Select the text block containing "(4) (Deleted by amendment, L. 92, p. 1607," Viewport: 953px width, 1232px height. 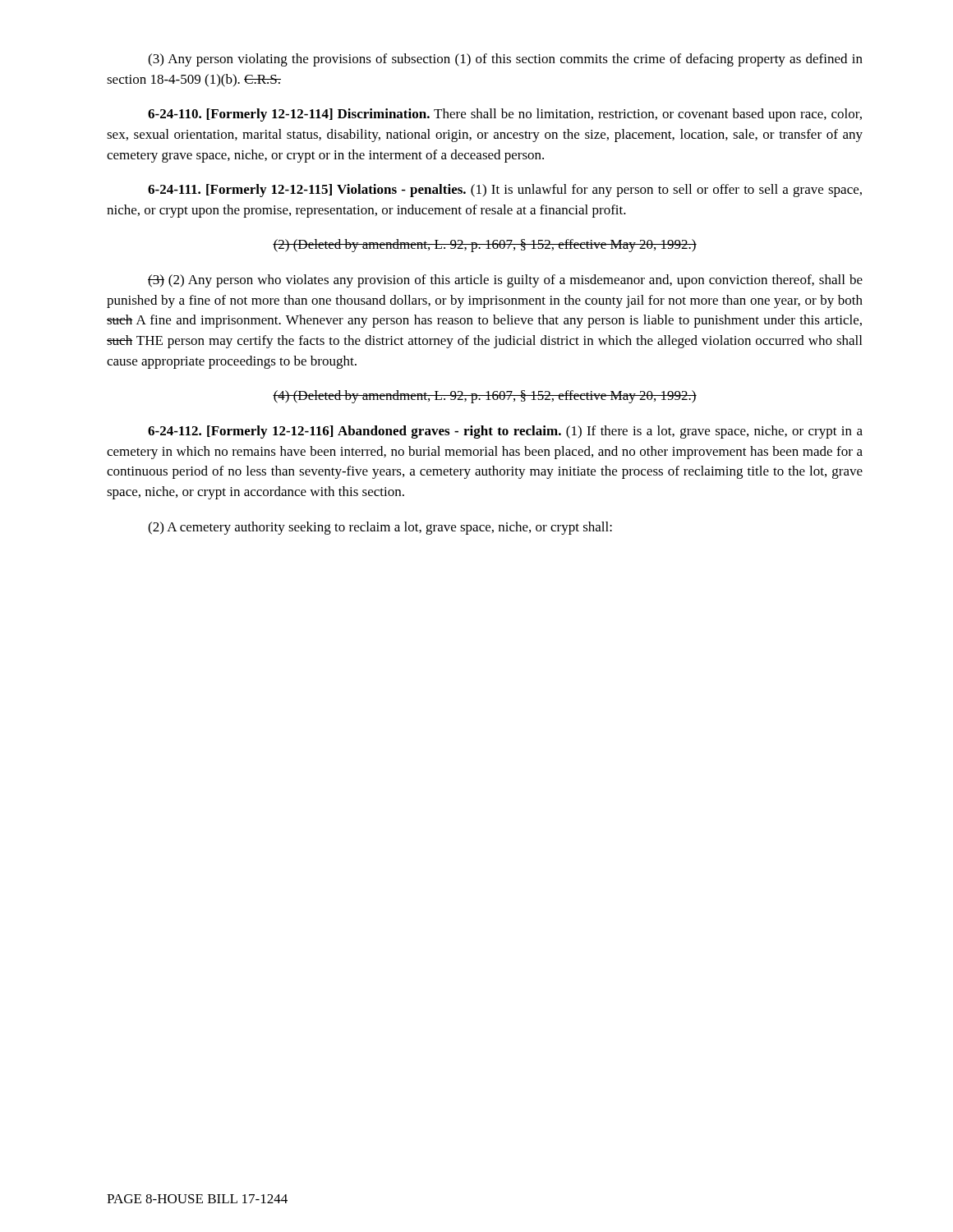point(485,396)
